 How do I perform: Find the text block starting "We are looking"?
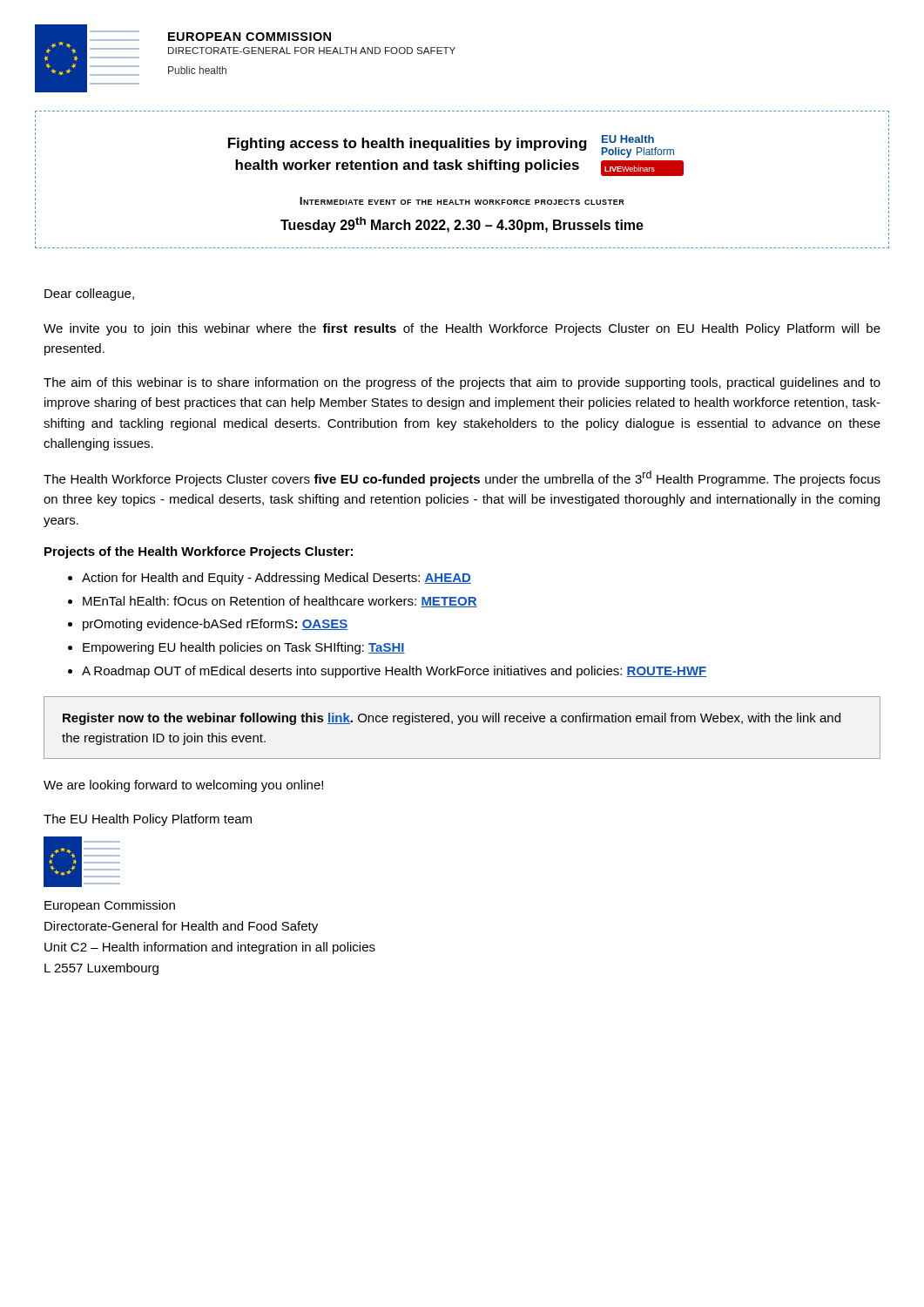pyautogui.click(x=184, y=785)
